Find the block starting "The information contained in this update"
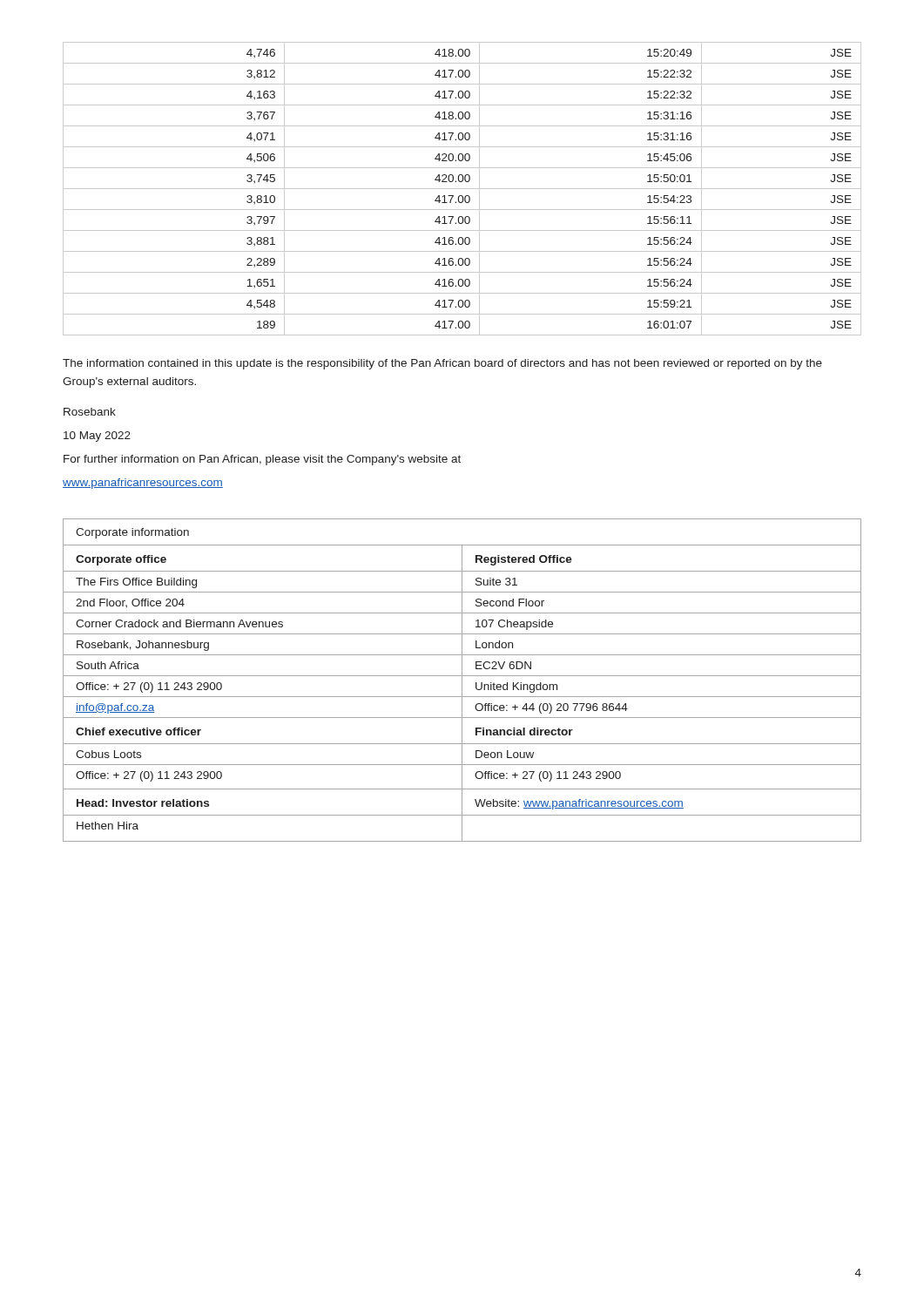This screenshot has height=1307, width=924. 442,372
